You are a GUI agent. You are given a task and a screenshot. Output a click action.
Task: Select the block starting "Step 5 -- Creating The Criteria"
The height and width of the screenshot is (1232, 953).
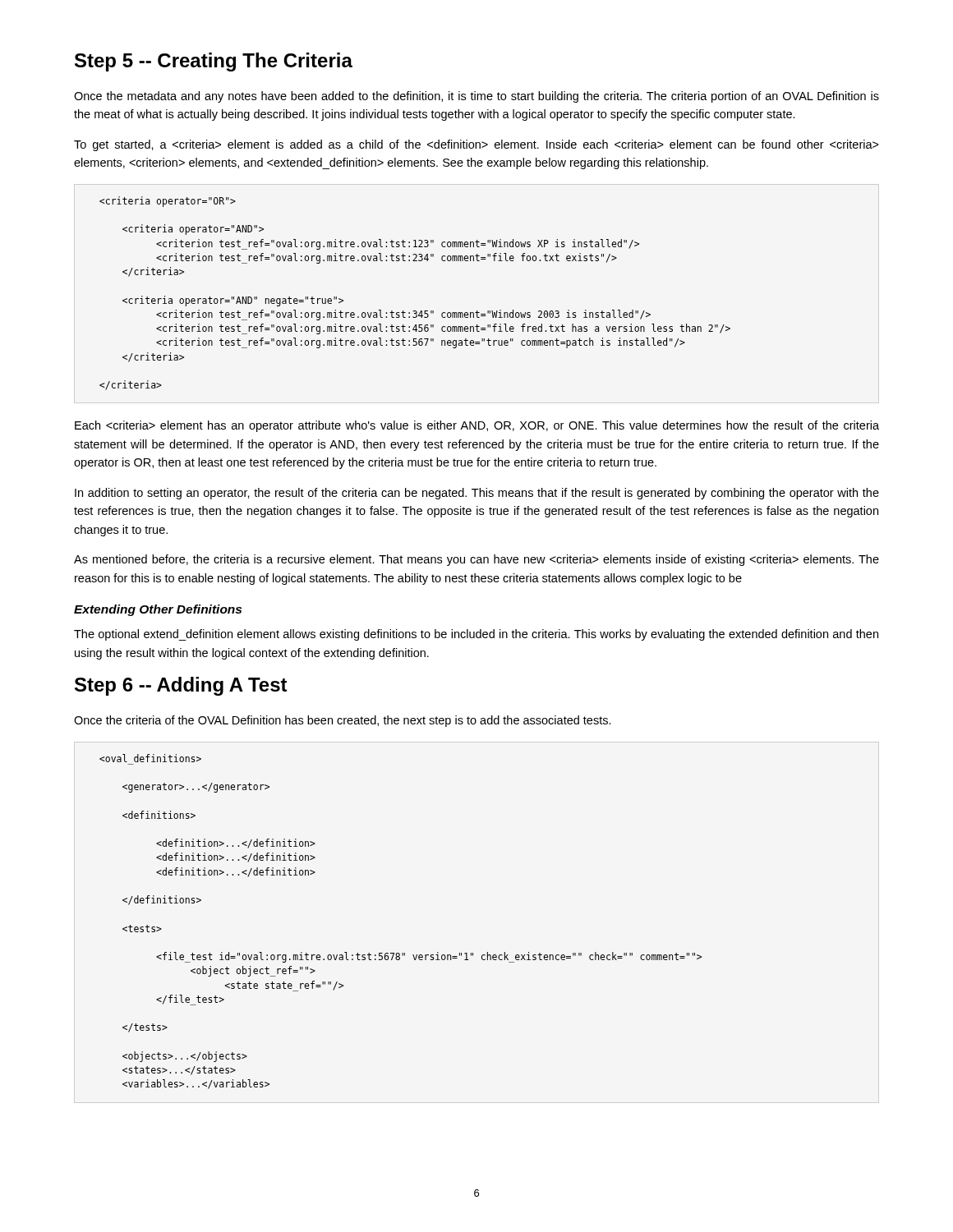[214, 62]
